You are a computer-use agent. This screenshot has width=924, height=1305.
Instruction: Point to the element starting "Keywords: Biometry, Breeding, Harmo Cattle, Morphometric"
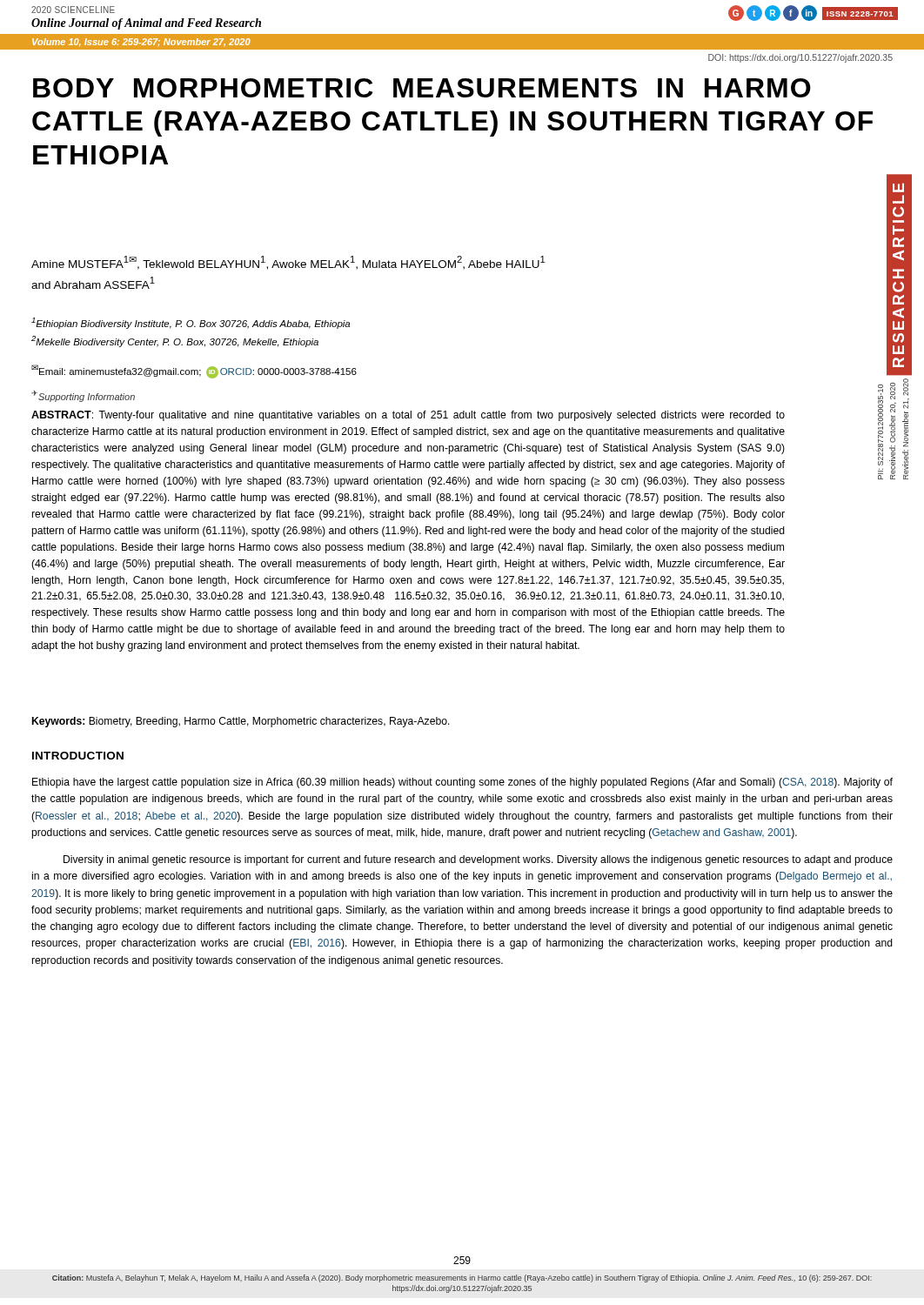point(241,721)
